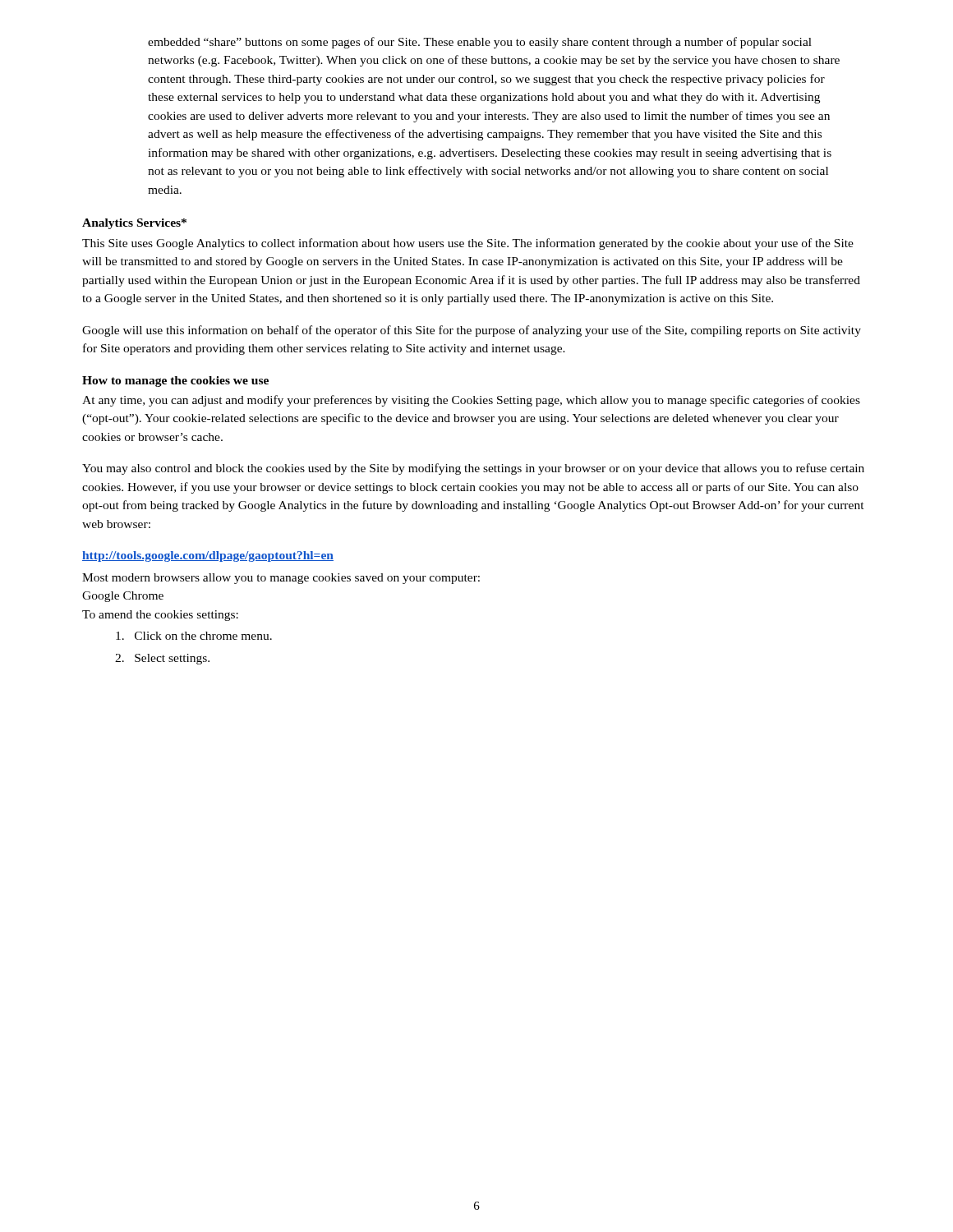Click the passage that begins "This Site uses Google Analytics to"
Viewport: 953px width, 1232px height.
pos(471,270)
